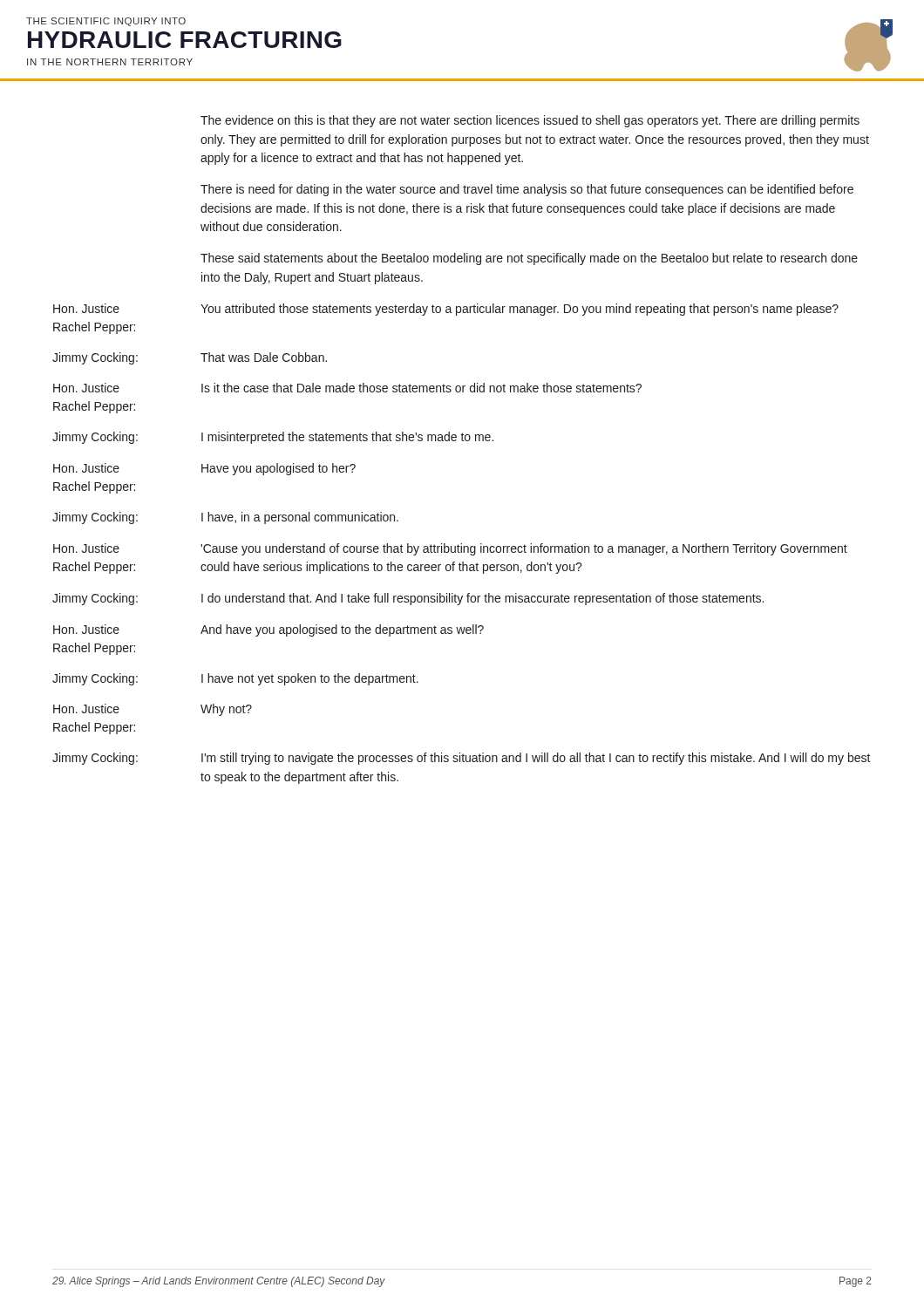
Task: Find the text starting "There is need for dating"
Action: coord(462,209)
